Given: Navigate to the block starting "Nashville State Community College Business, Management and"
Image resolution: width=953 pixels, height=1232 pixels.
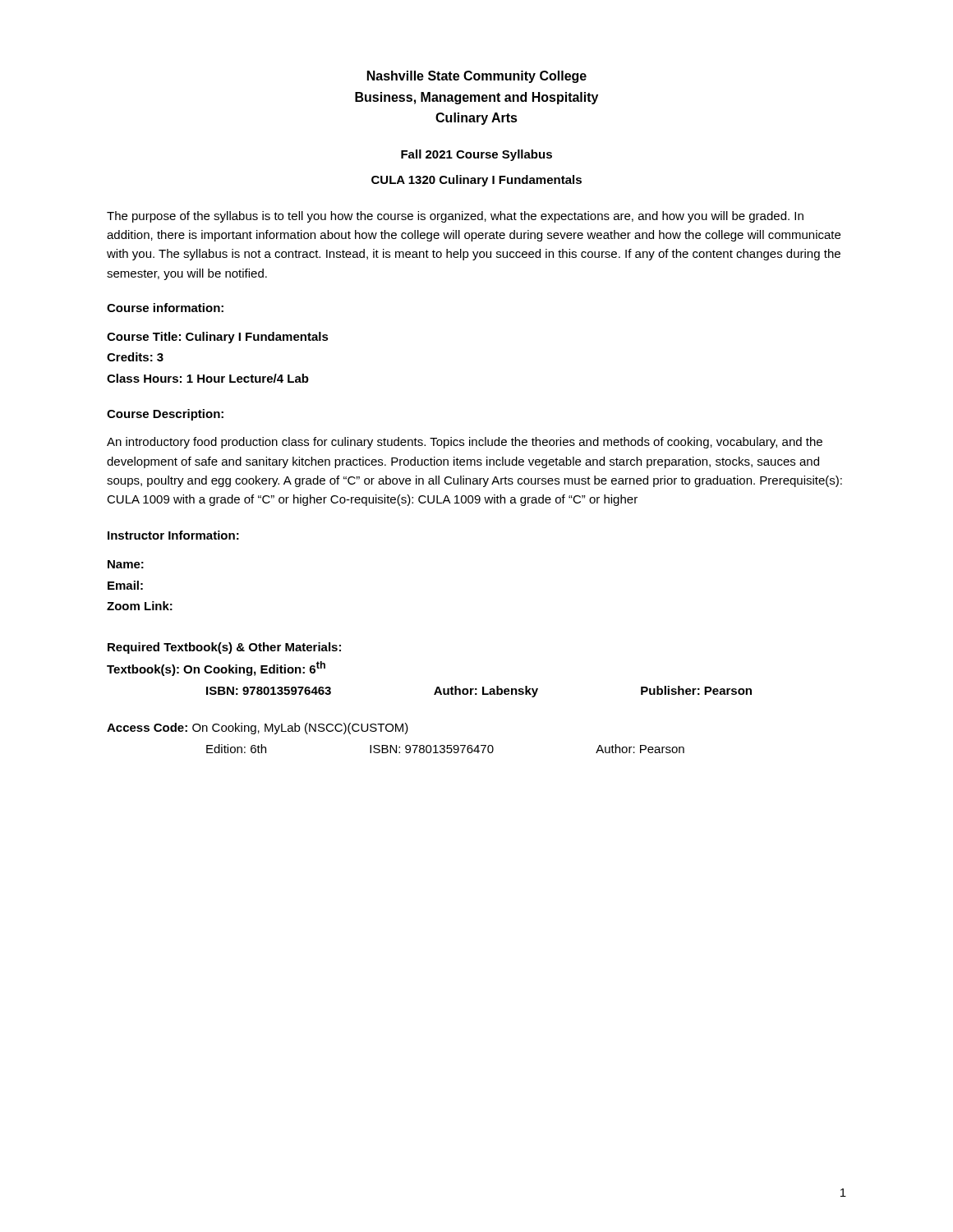Looking at the screenshot, I should 476,97.
